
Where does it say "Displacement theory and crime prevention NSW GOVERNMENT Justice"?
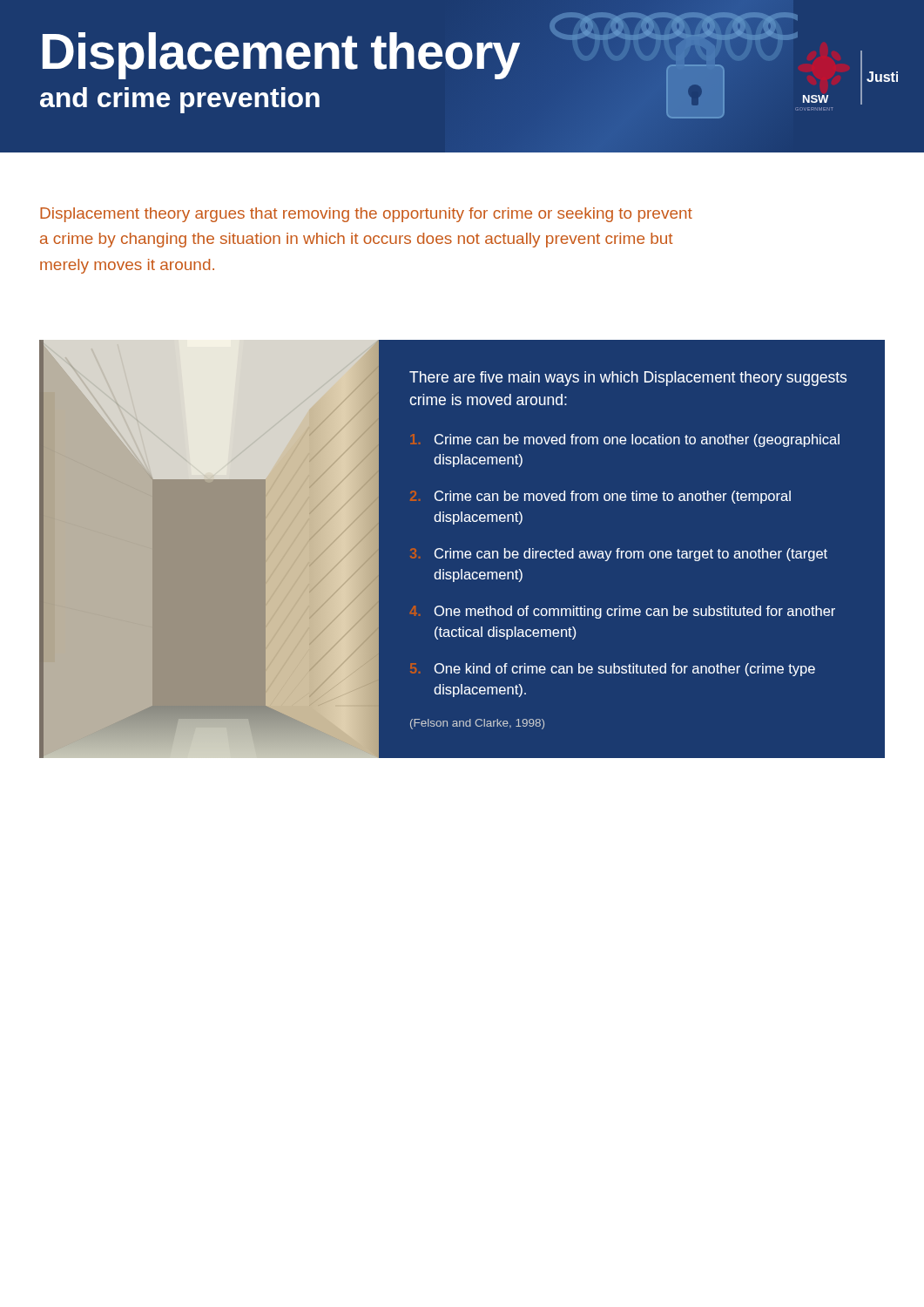tap(477, 76)
